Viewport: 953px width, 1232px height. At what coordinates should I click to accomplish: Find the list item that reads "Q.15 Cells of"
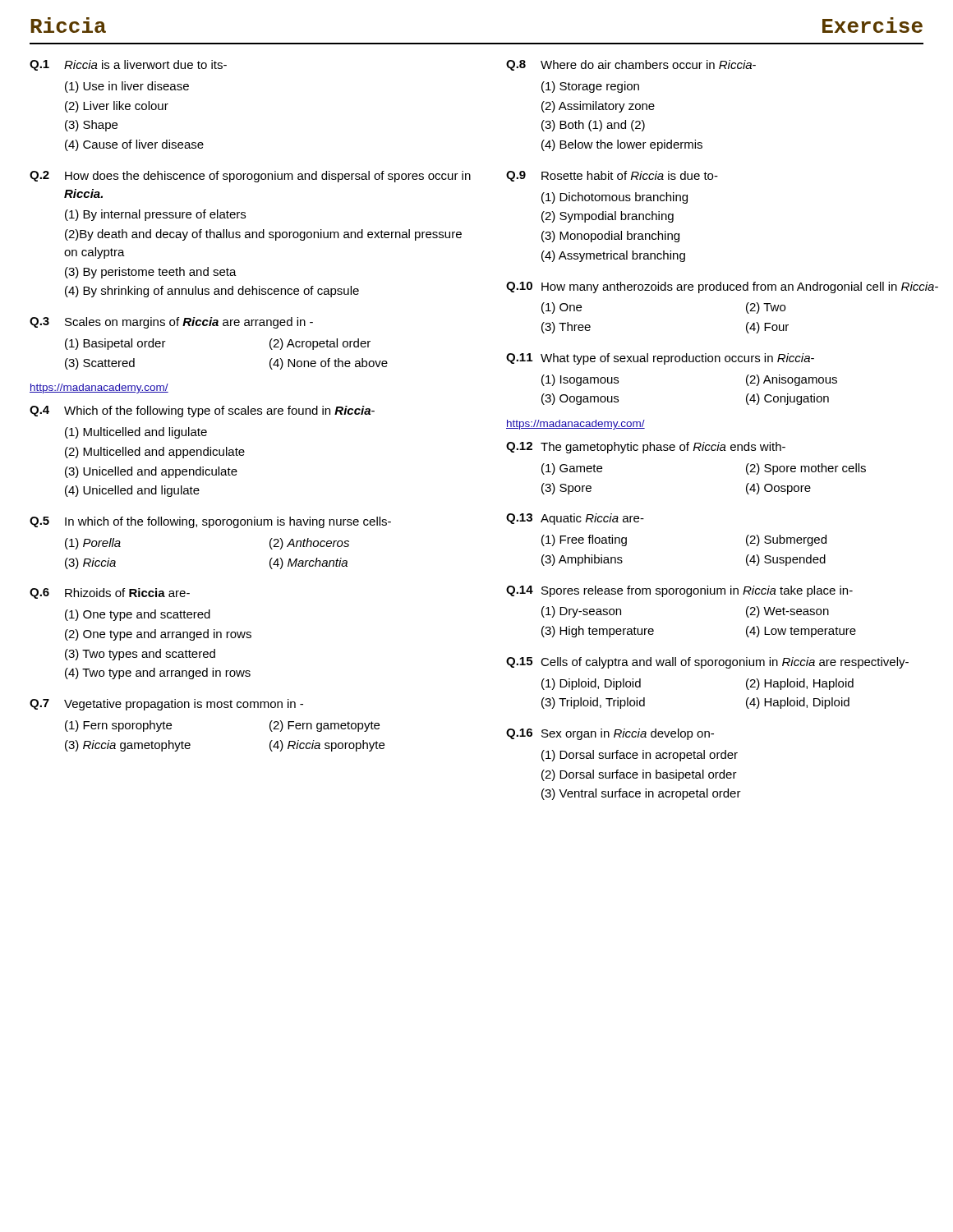(707, 663)
